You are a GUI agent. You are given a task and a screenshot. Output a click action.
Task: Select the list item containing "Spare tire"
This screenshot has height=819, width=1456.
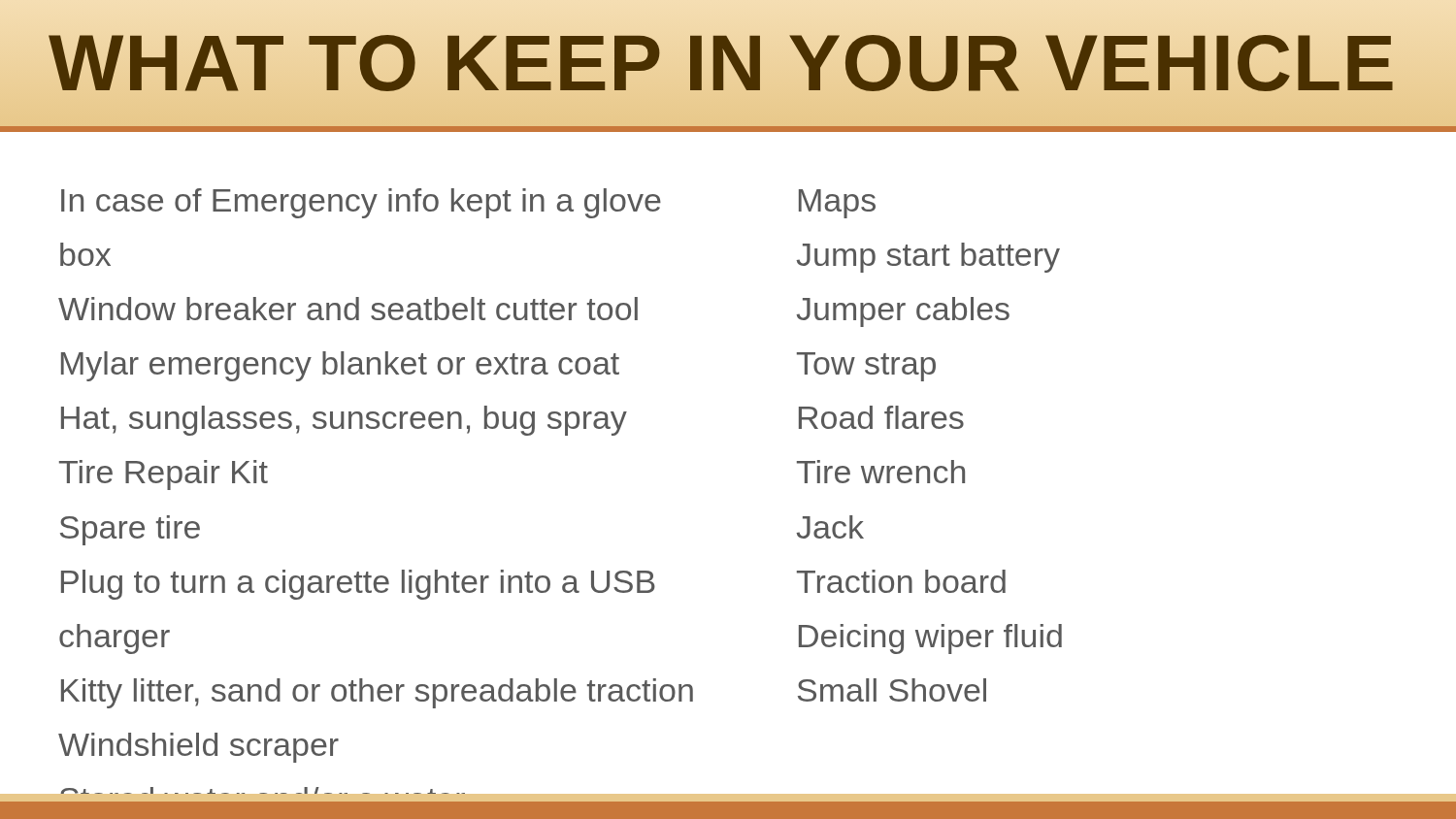[x=130, y=526]
